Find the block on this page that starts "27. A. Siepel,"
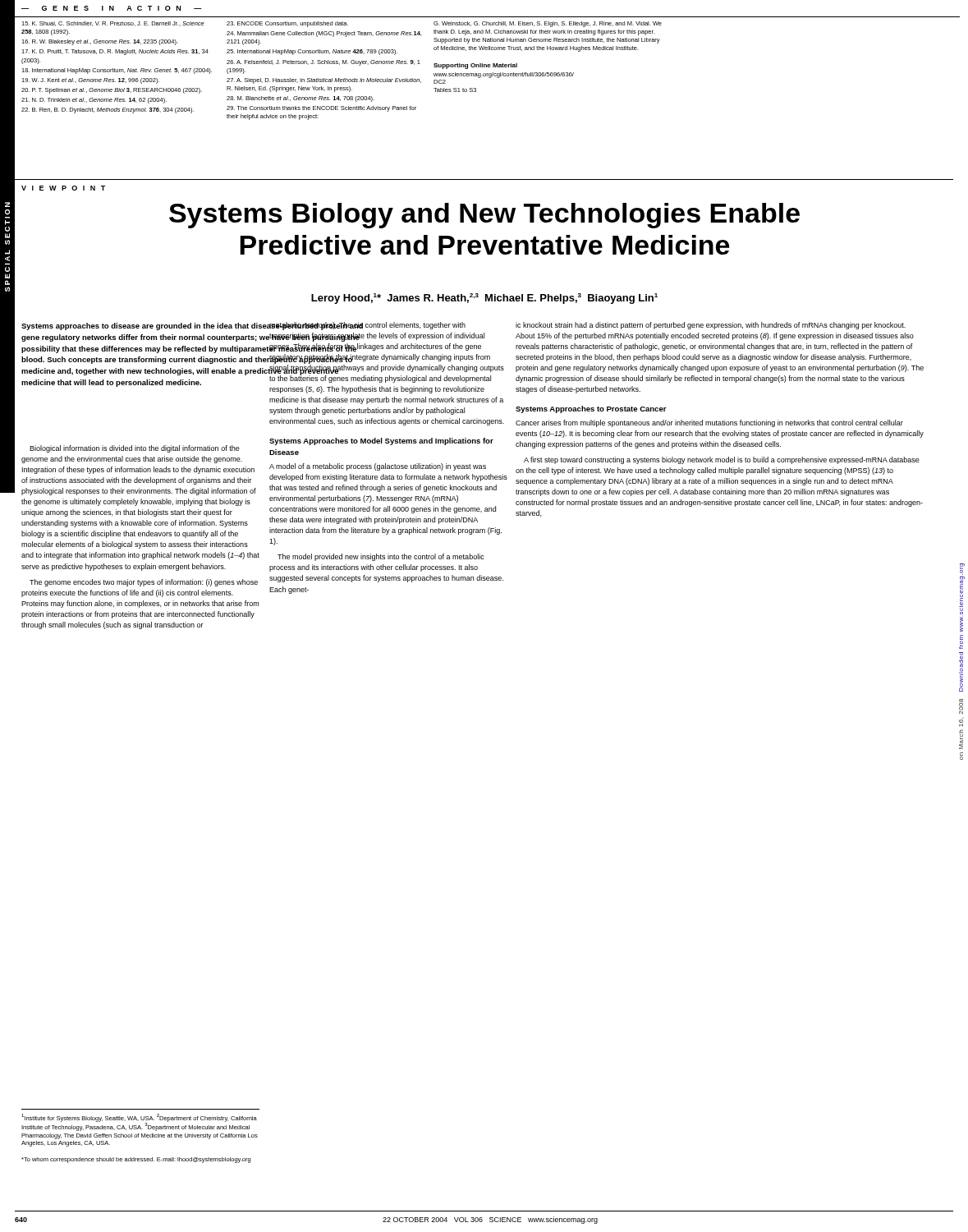Viewport: 968px width, 1232px height. click(324, 84)
